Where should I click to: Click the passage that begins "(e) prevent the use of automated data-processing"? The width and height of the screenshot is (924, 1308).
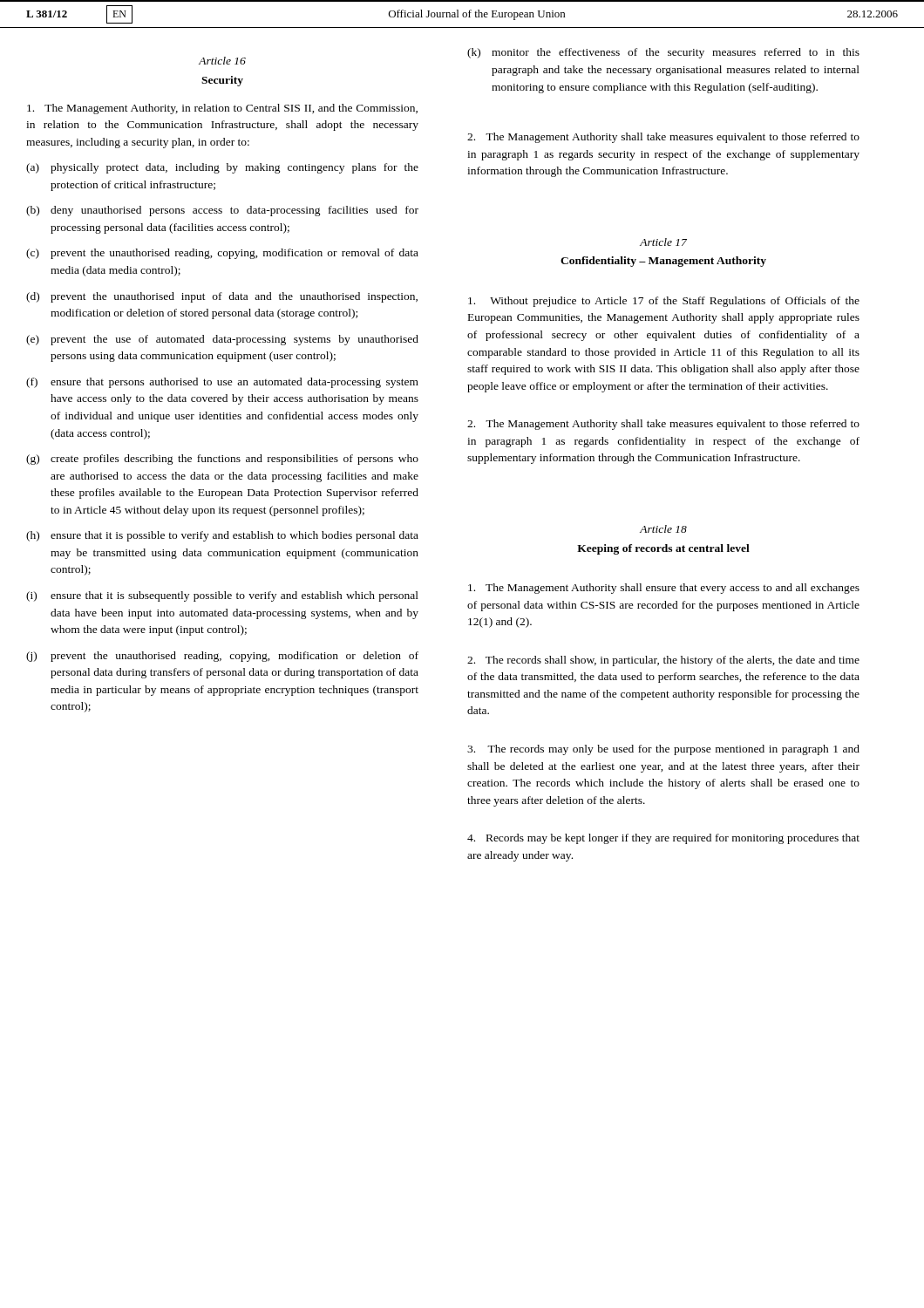[x=222, y=347]
